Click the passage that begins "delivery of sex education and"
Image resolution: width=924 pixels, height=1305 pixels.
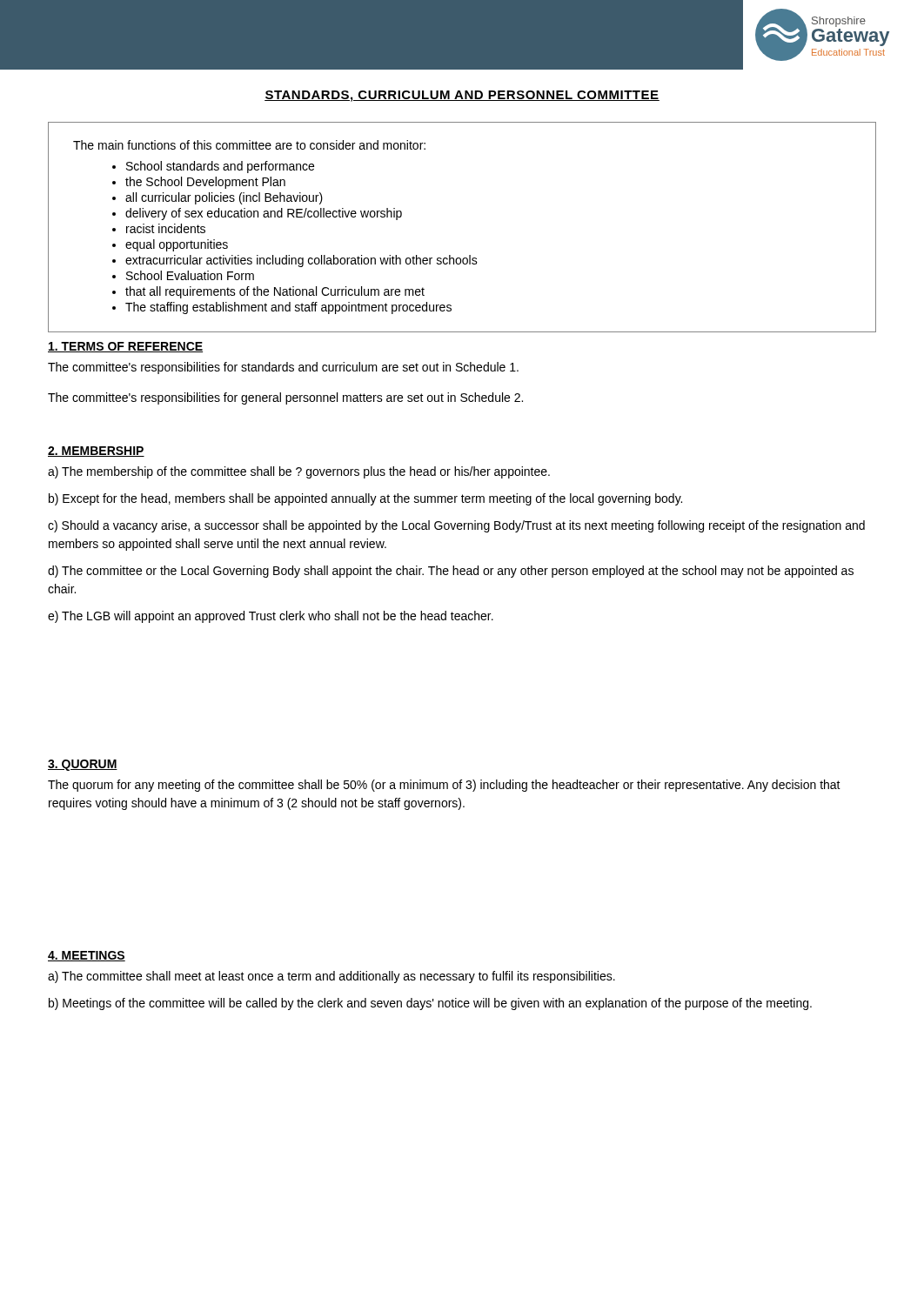pyautogui.click(x=264, y=213)
